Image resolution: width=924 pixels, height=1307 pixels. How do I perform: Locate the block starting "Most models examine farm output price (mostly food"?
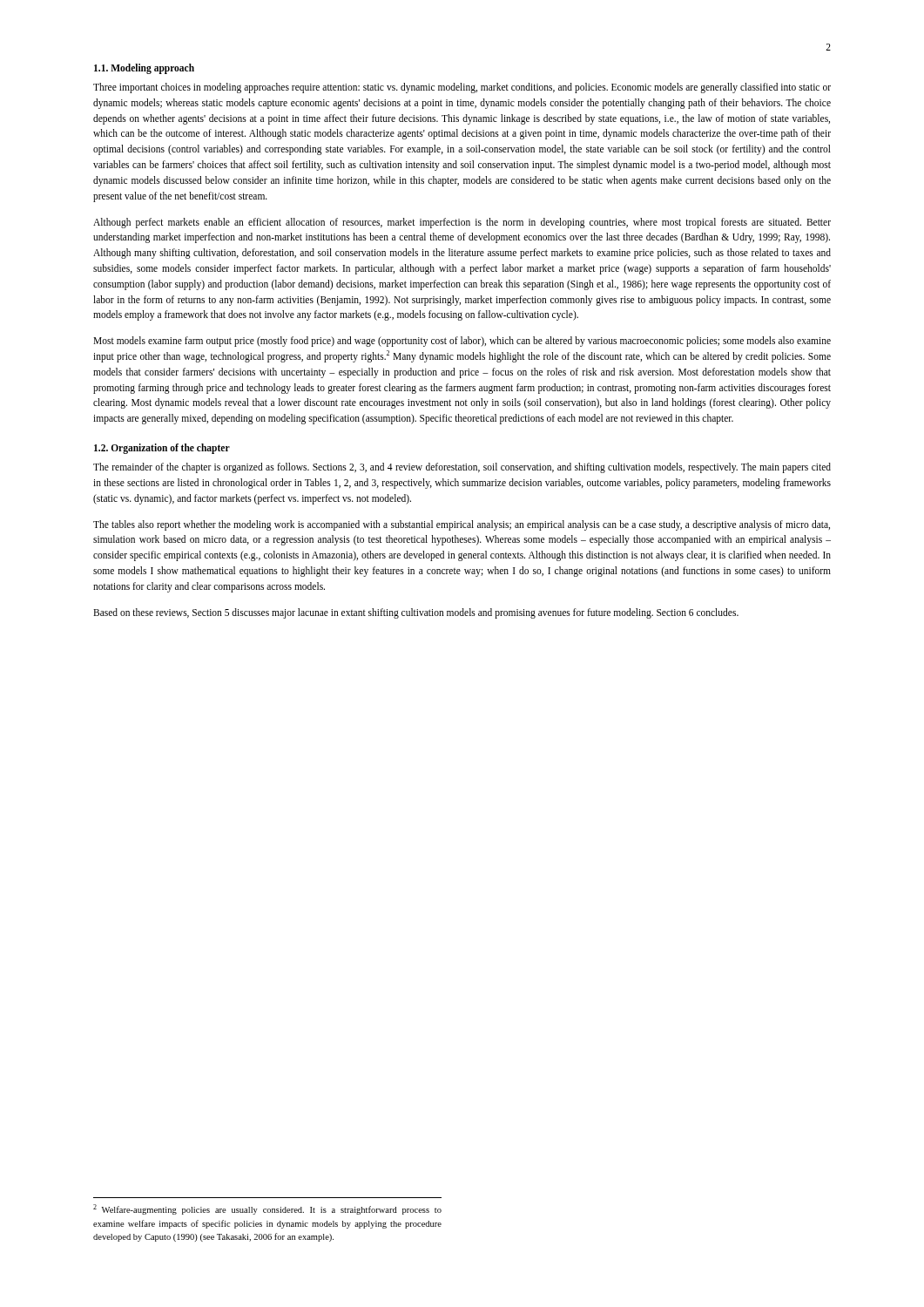(462, 380)
